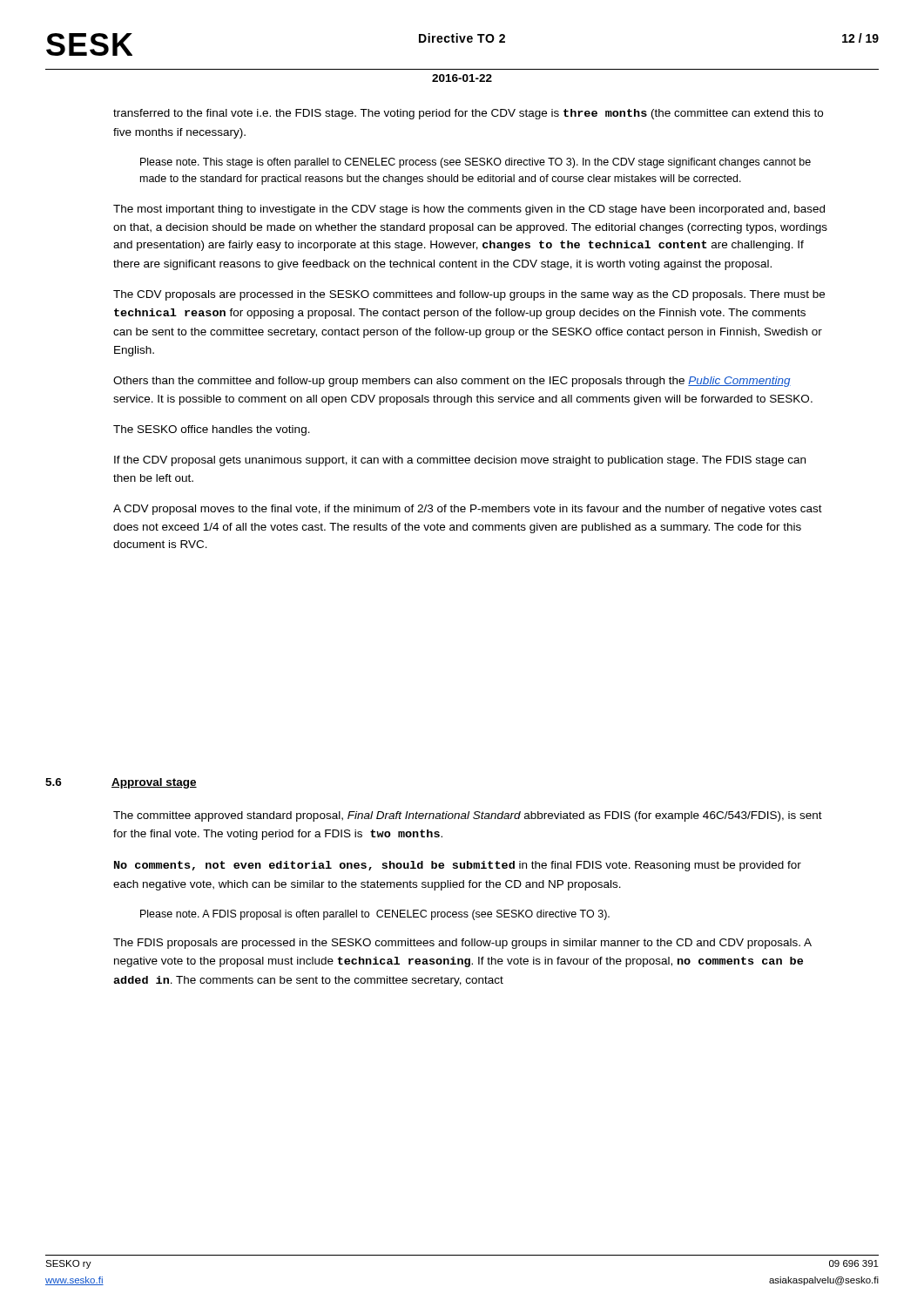Click the passage that begins "The FDIS proposals are processed in the SESKO"
The image size is (924, 1307).
[x=470, y=963]
